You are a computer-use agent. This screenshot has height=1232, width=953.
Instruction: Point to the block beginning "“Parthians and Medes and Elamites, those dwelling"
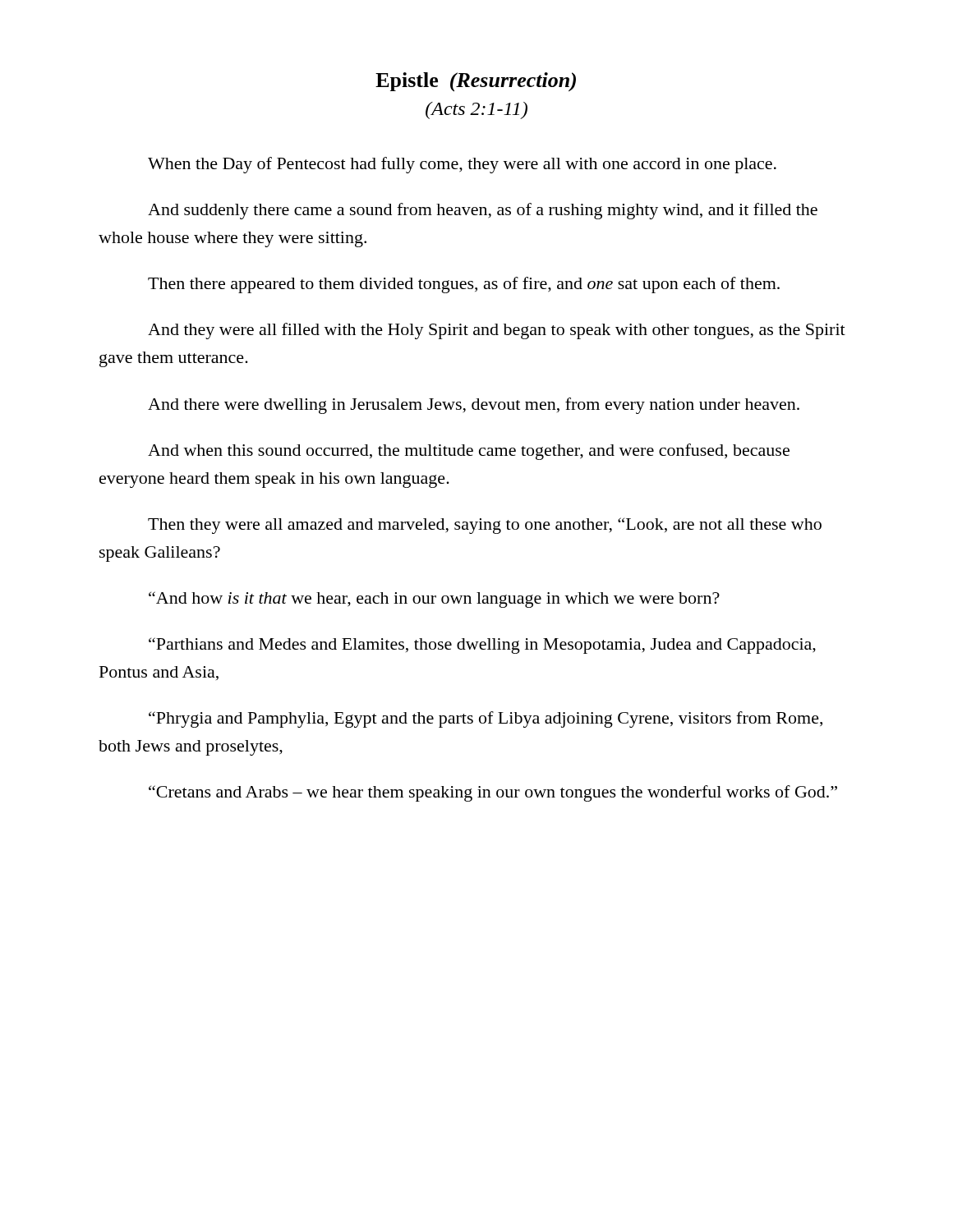(457, 658)
